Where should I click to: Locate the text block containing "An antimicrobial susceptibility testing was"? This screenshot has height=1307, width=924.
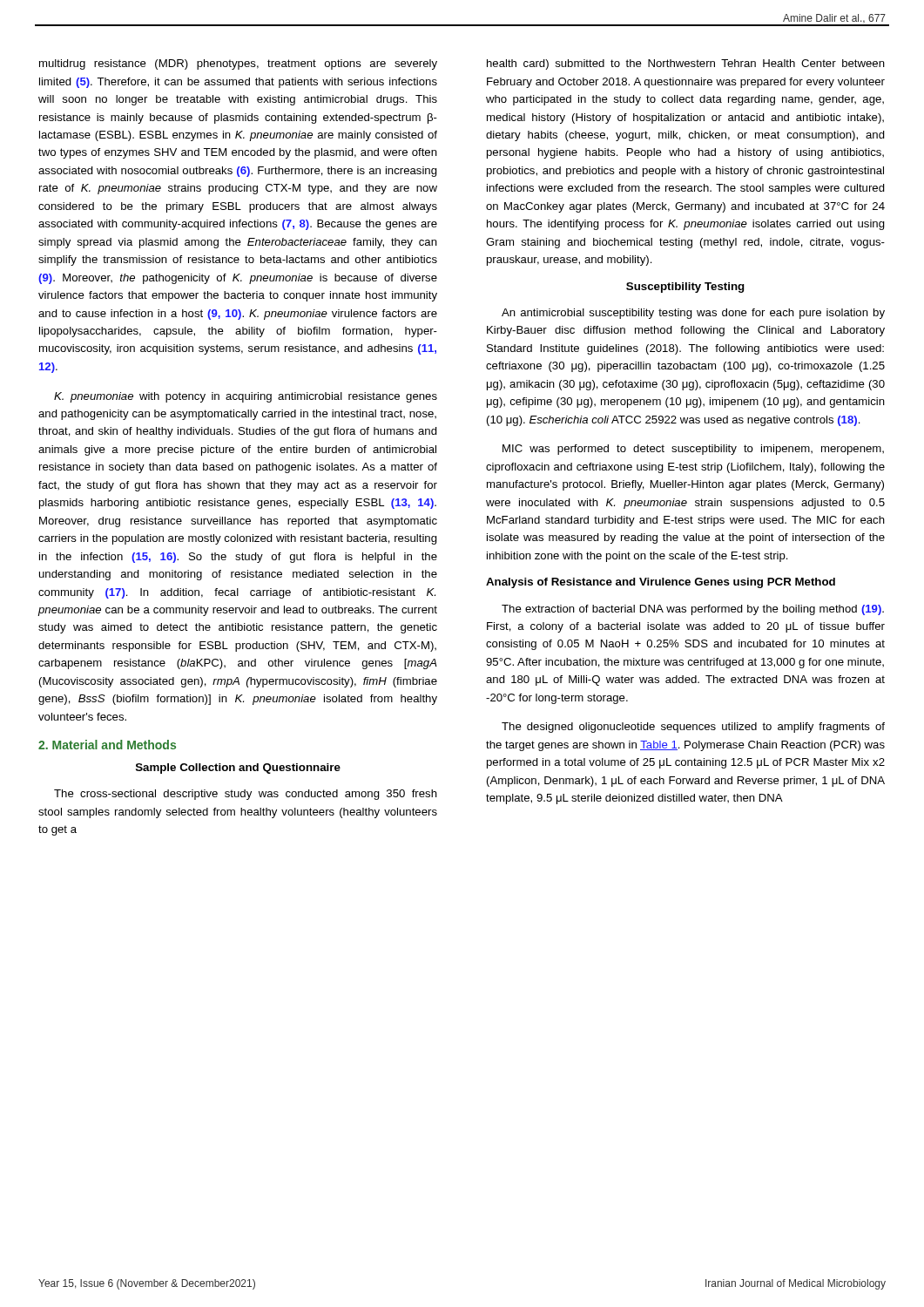coord(685,366)
